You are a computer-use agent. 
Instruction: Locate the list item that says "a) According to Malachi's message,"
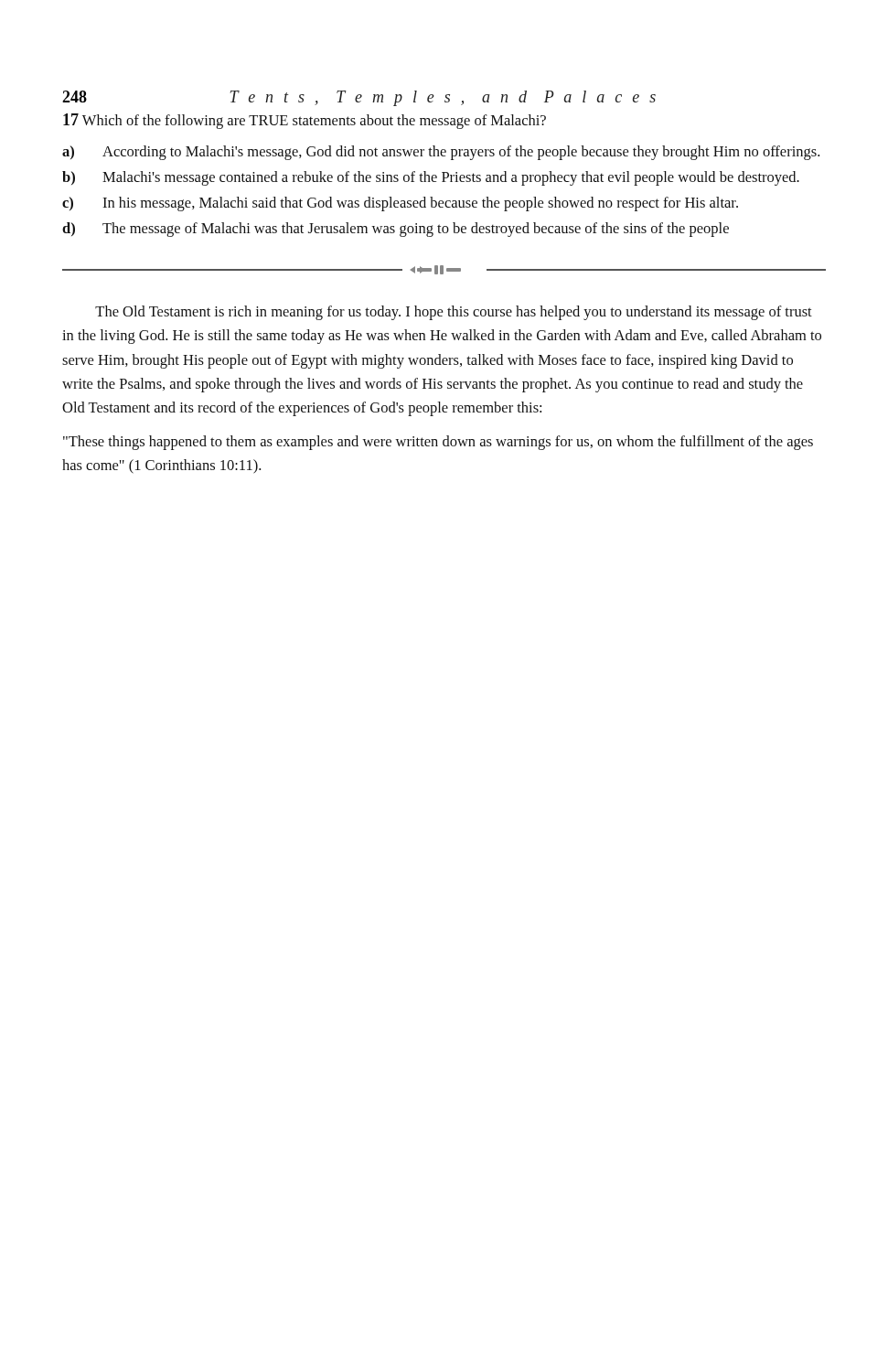pos(441,152)
